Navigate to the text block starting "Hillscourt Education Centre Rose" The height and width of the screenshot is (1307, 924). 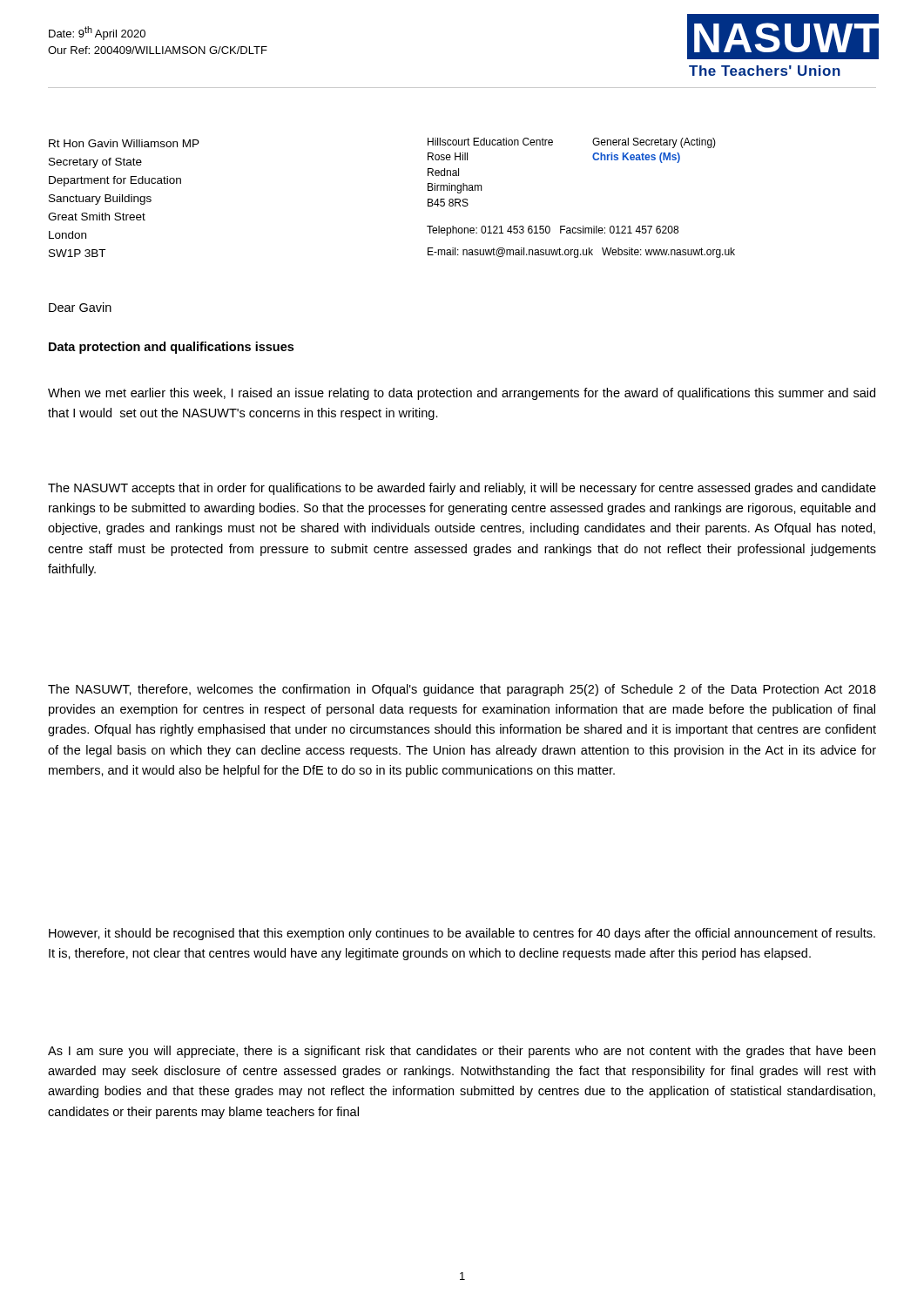tap(487, 144)
